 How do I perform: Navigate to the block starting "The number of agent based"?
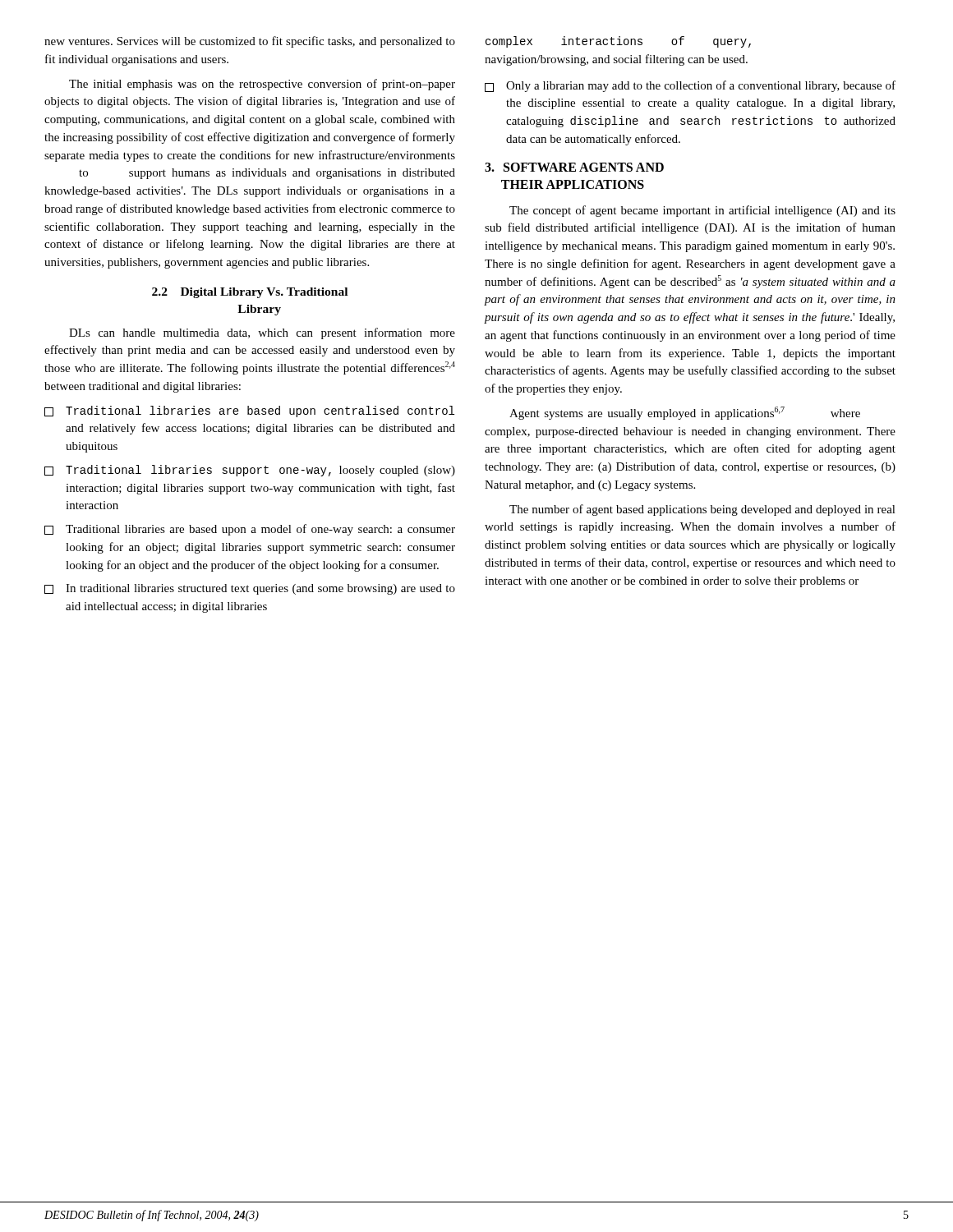point(690,545)
